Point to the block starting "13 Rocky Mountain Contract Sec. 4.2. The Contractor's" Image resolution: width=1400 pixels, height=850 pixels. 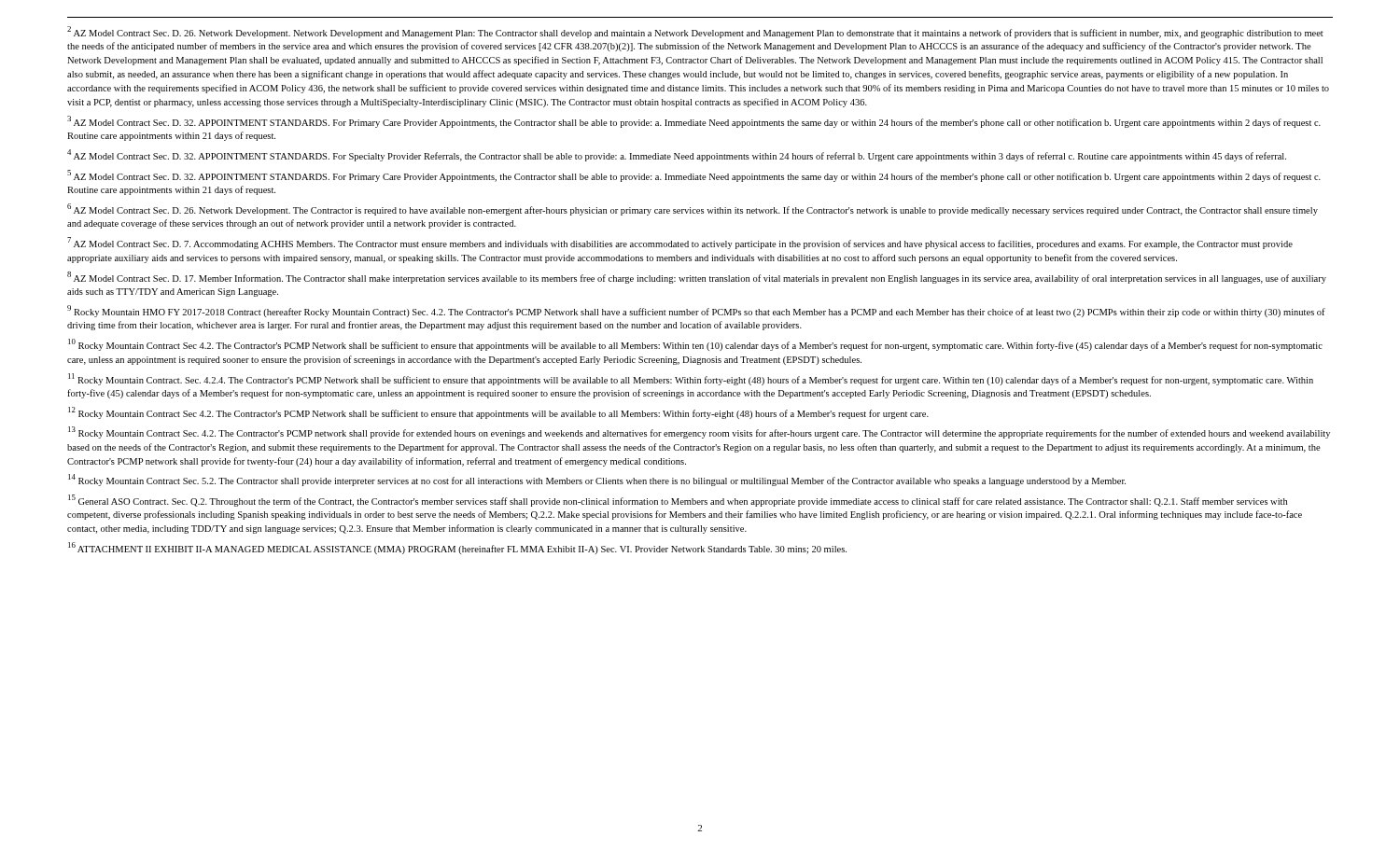pyautogui.click(x=700, y=446)
